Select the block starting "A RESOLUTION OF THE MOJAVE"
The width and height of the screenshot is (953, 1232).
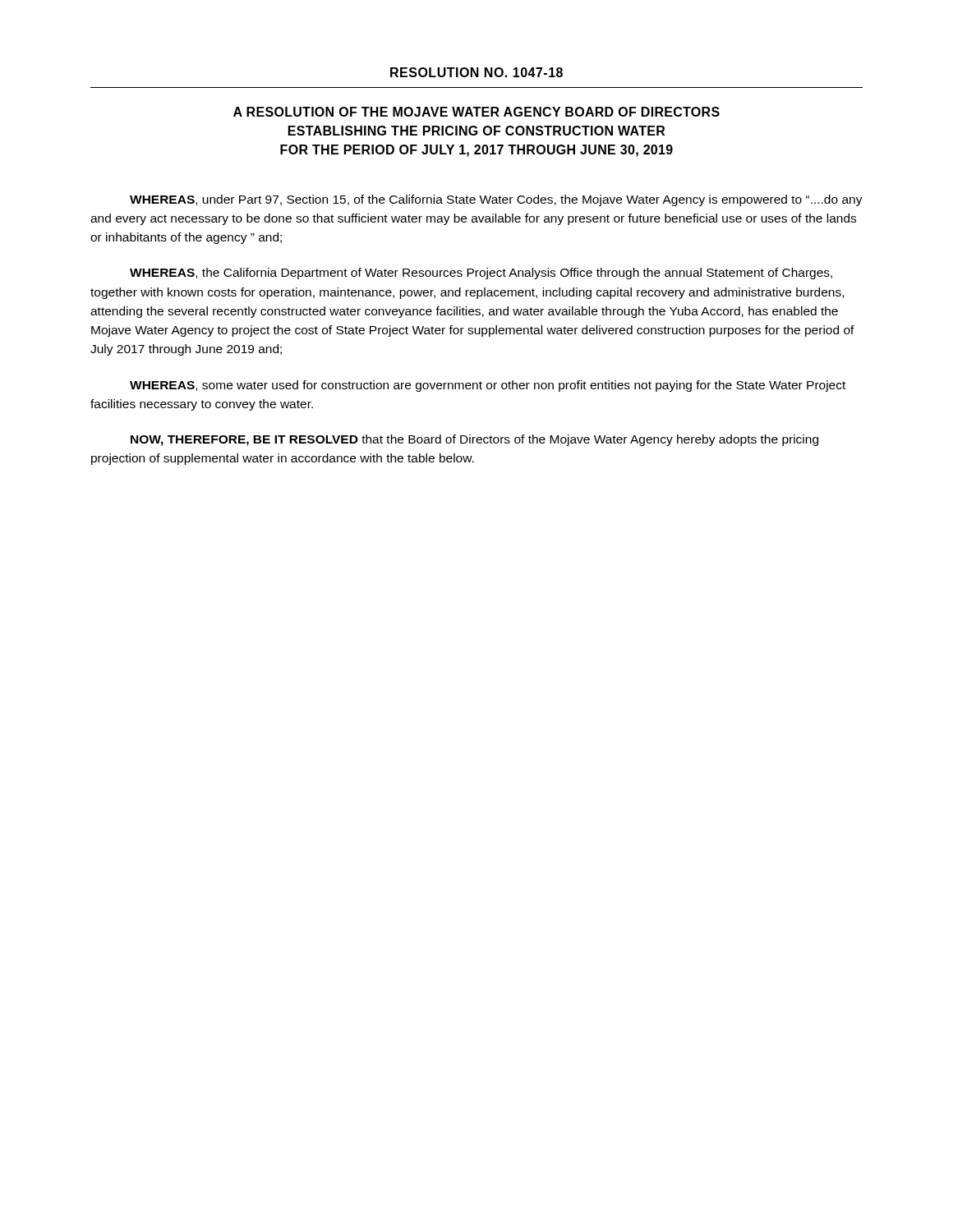pos(476,131)
